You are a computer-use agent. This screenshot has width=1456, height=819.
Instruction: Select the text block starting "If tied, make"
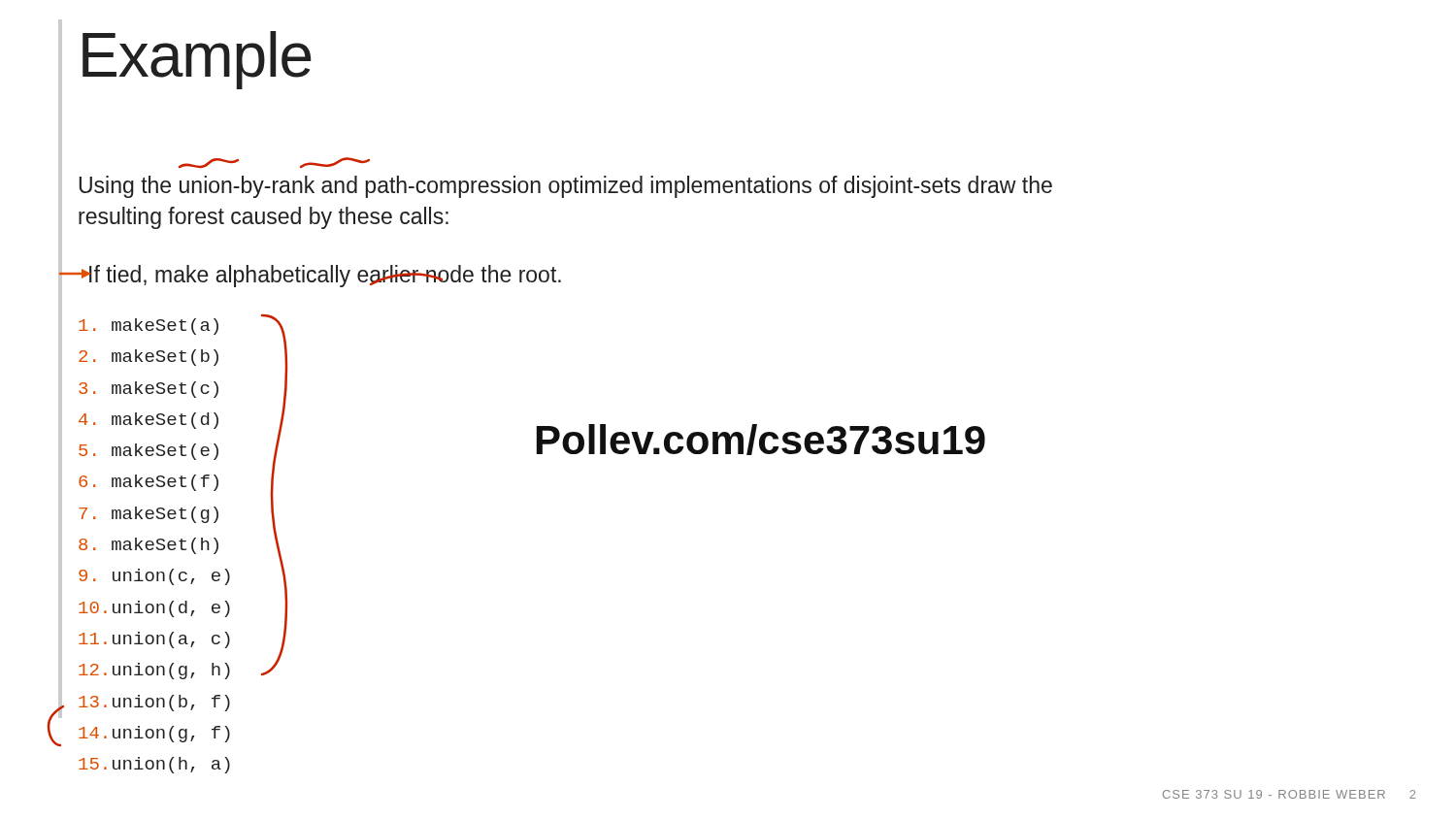click(x=325, y=275)
